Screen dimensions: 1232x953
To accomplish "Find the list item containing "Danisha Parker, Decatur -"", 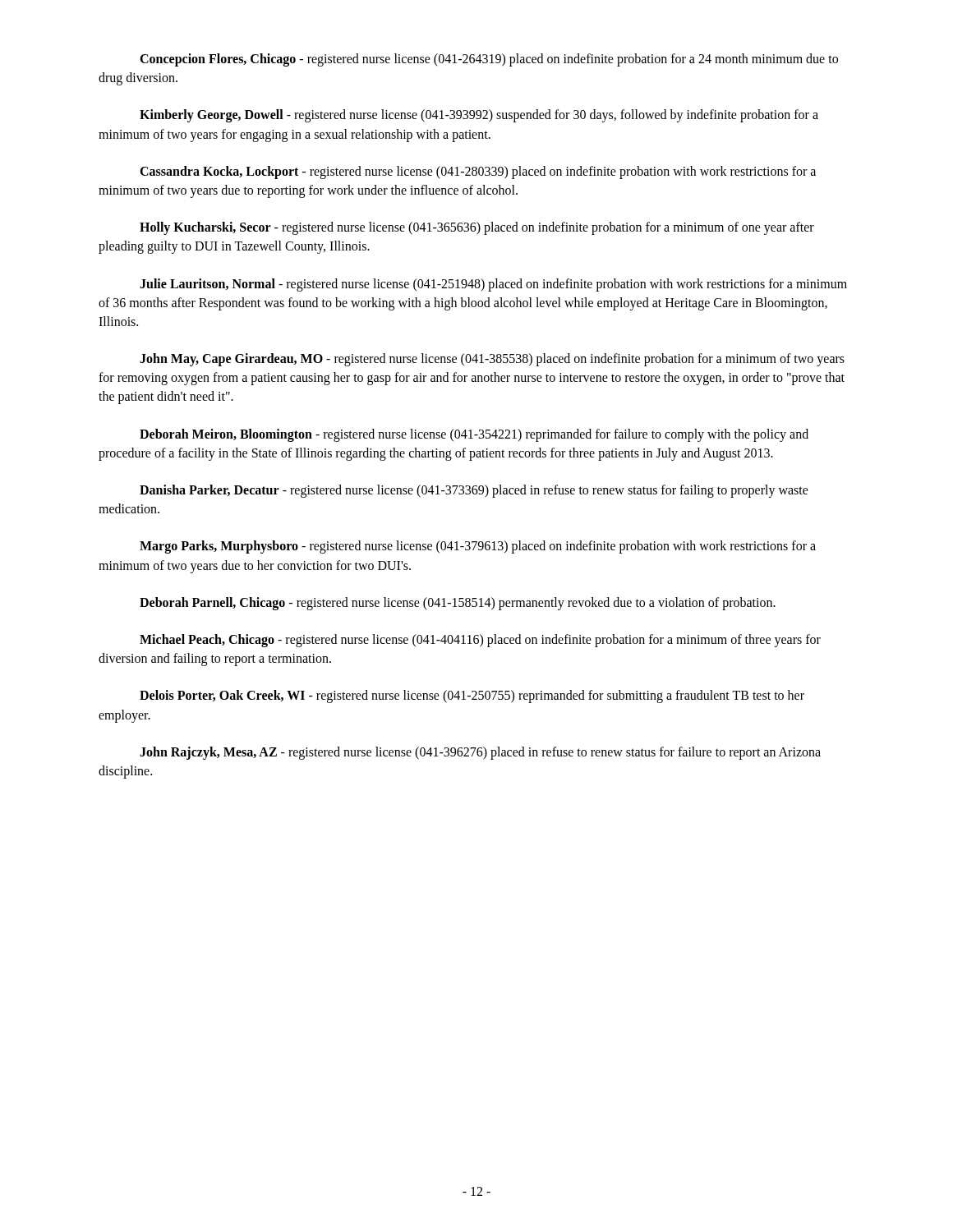I will click(x=476, y=500).
